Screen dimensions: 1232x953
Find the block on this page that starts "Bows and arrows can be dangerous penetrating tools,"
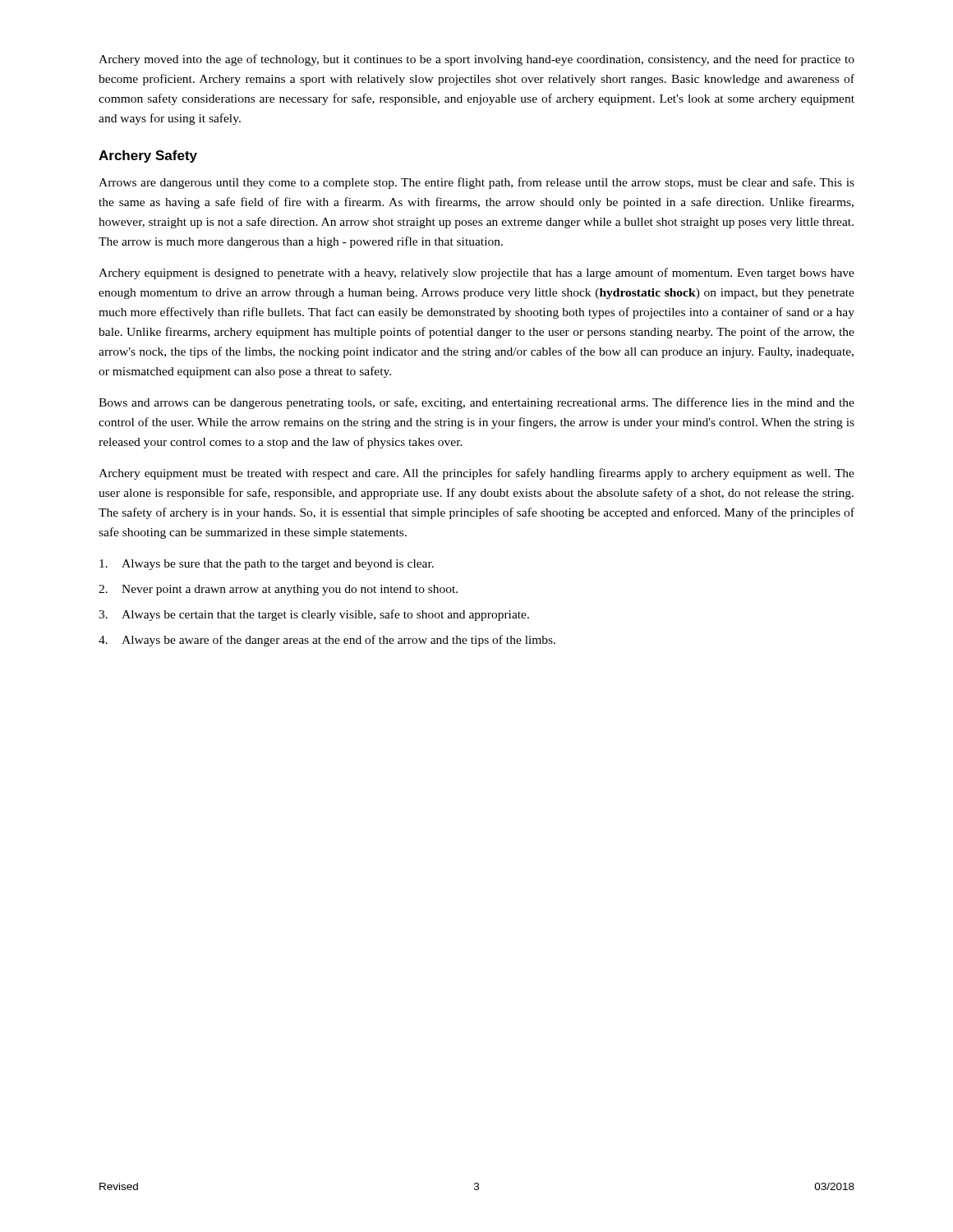pyautogui.click(x=476, y=422)
